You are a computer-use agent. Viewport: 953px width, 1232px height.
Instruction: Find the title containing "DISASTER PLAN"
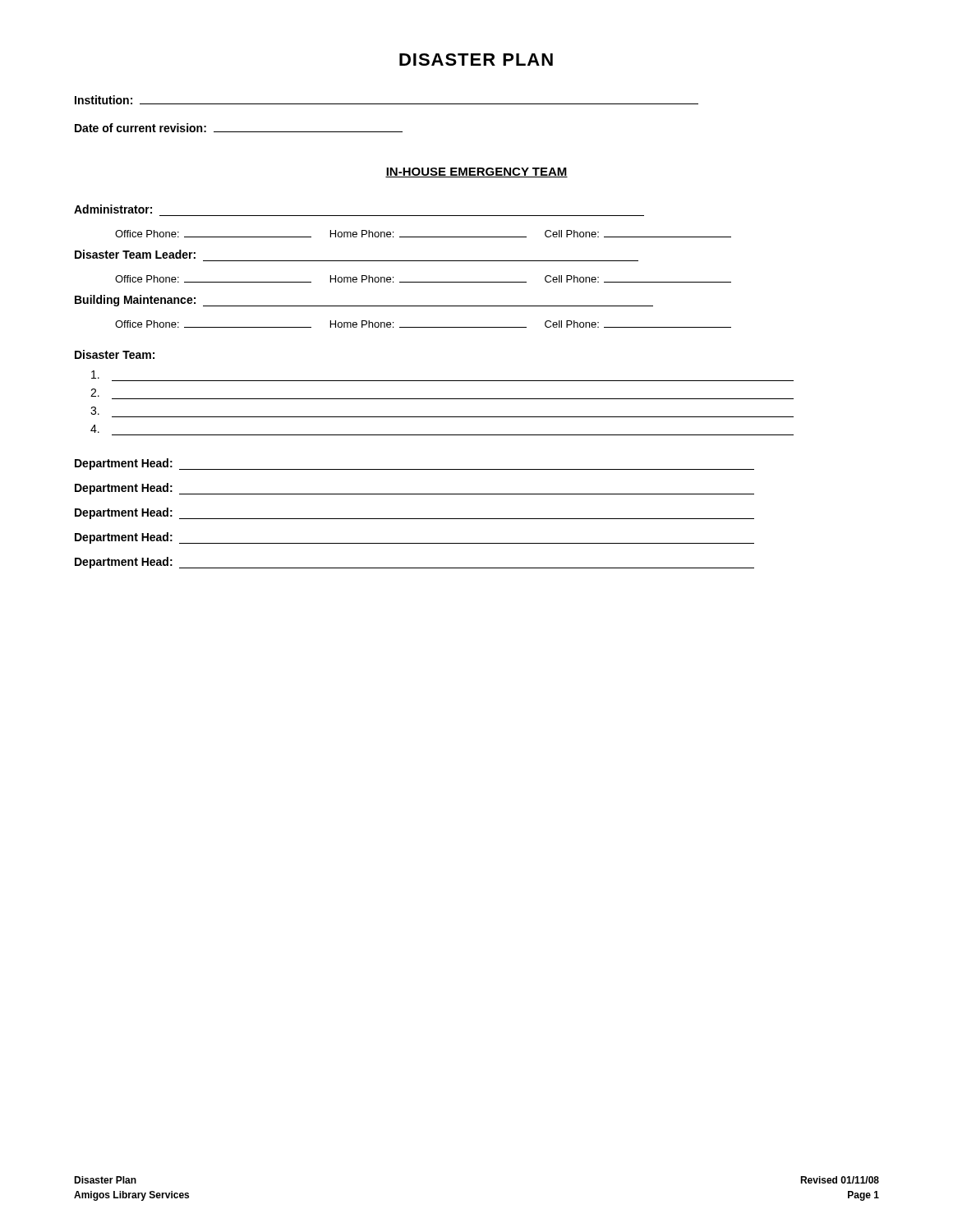point(476,60)
